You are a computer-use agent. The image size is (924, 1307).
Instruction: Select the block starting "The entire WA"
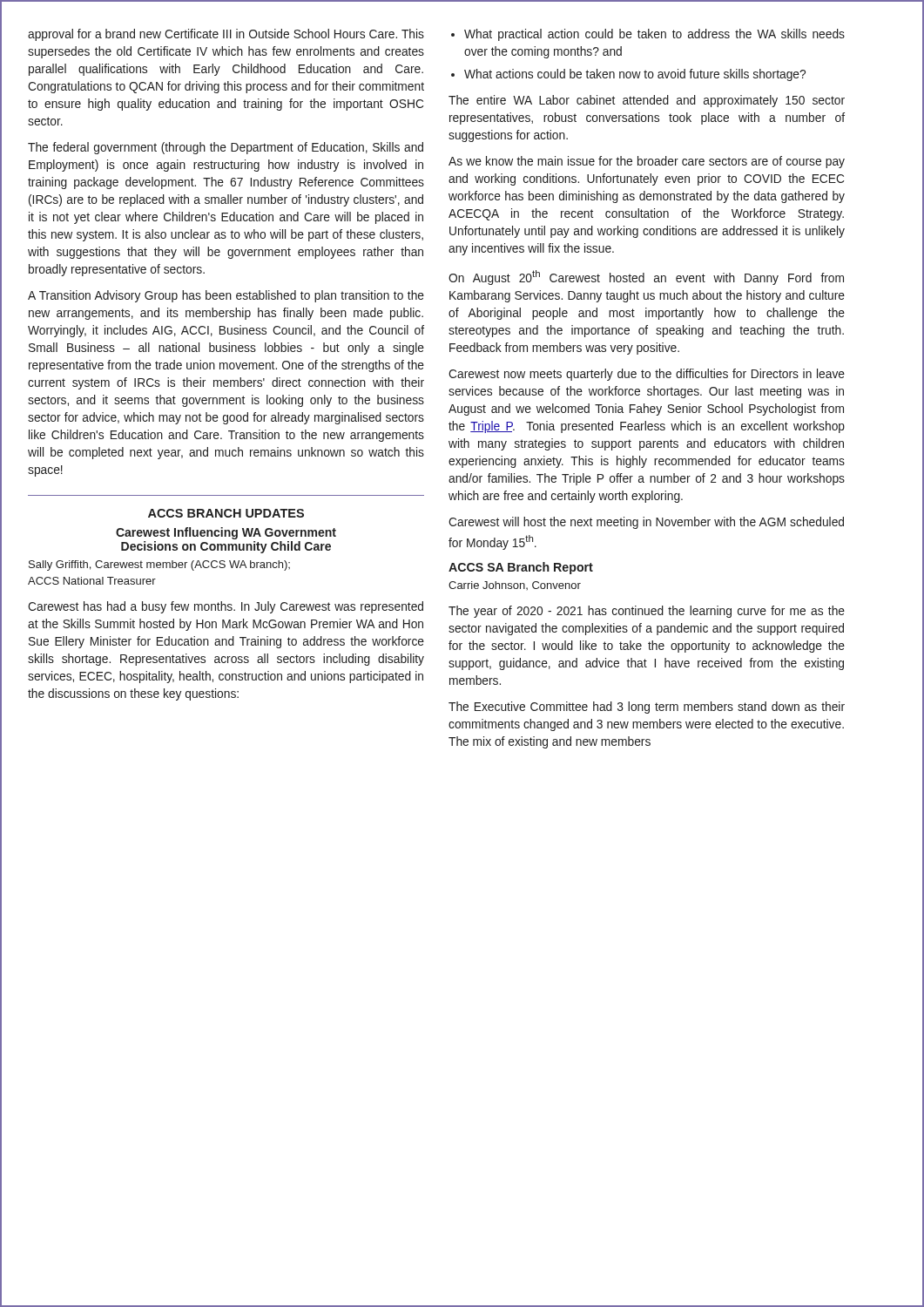coord(647,119)
